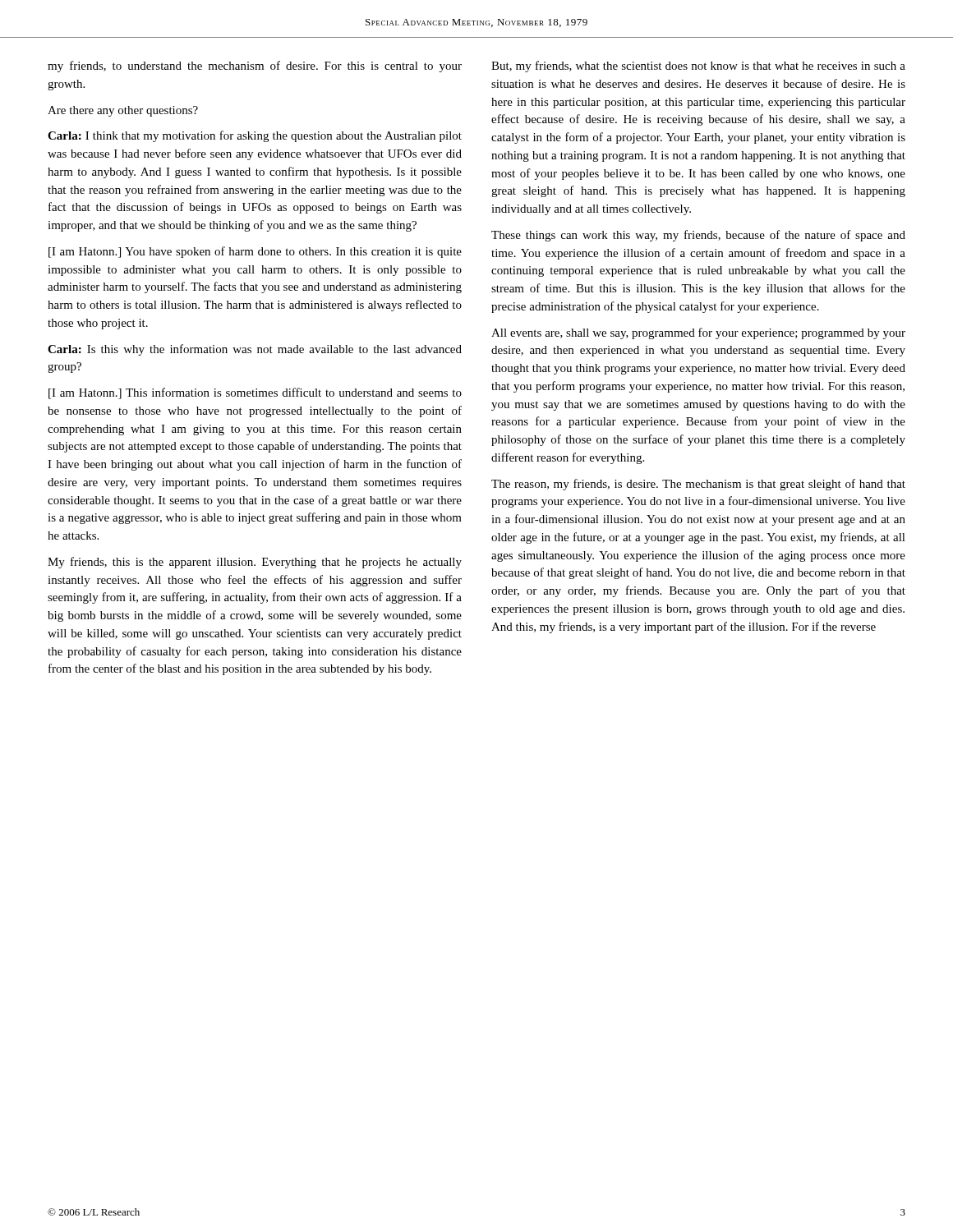953x1232 pixels.
Task: Click on the block starting "But, my friends,"
Action: point(698,138)
